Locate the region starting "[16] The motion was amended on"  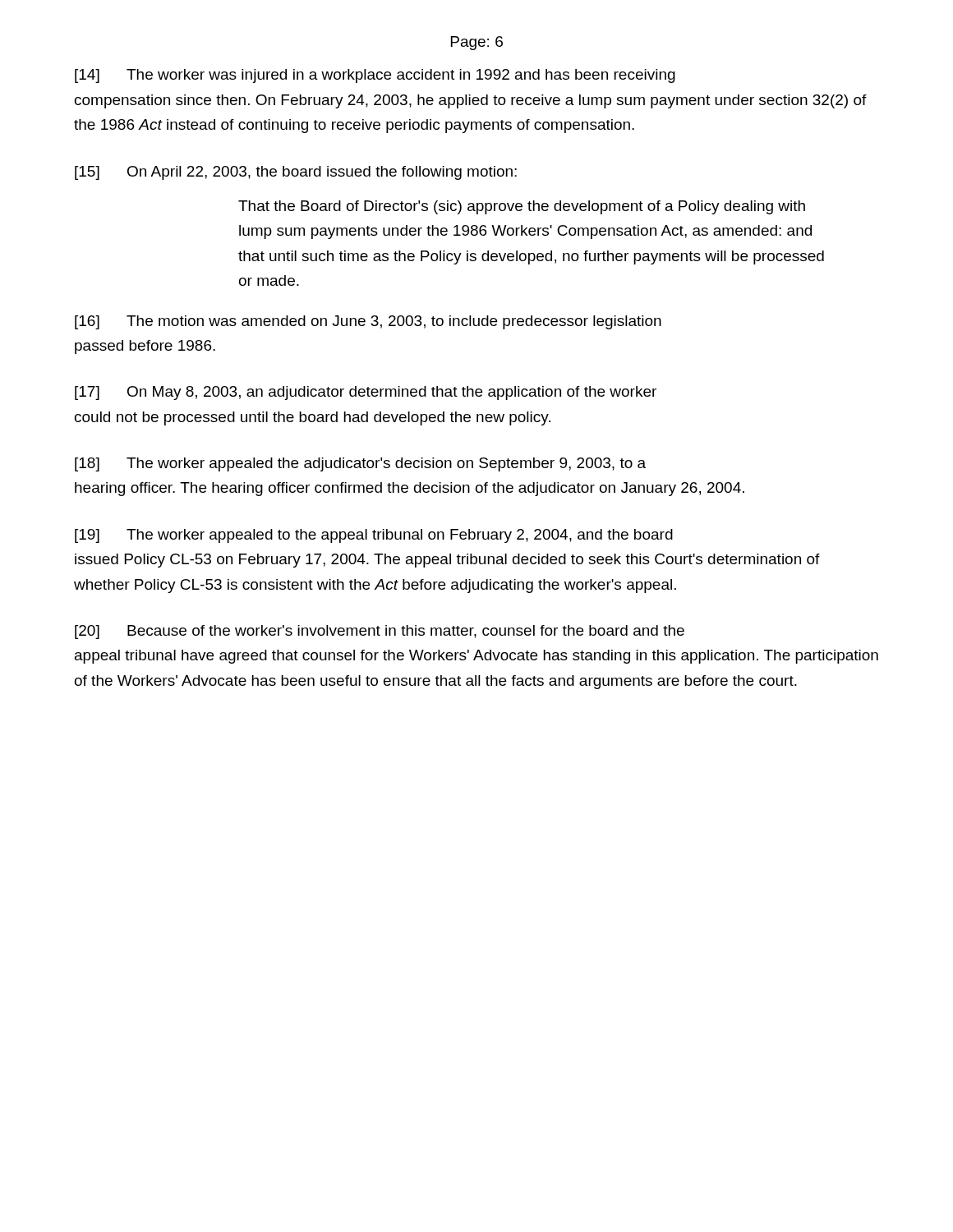tap(476, 333)
